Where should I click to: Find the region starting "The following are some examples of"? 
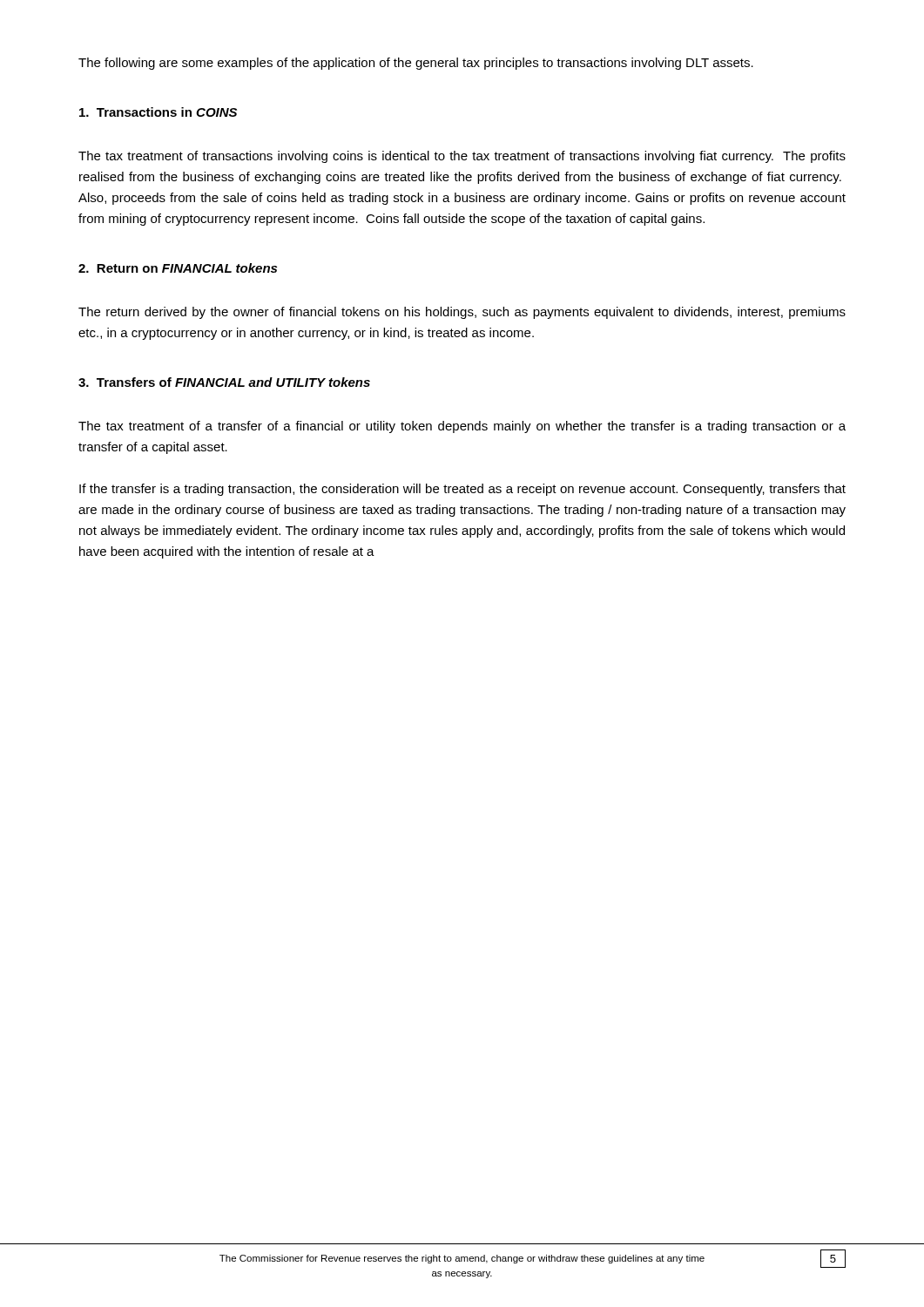pos(416,62)
